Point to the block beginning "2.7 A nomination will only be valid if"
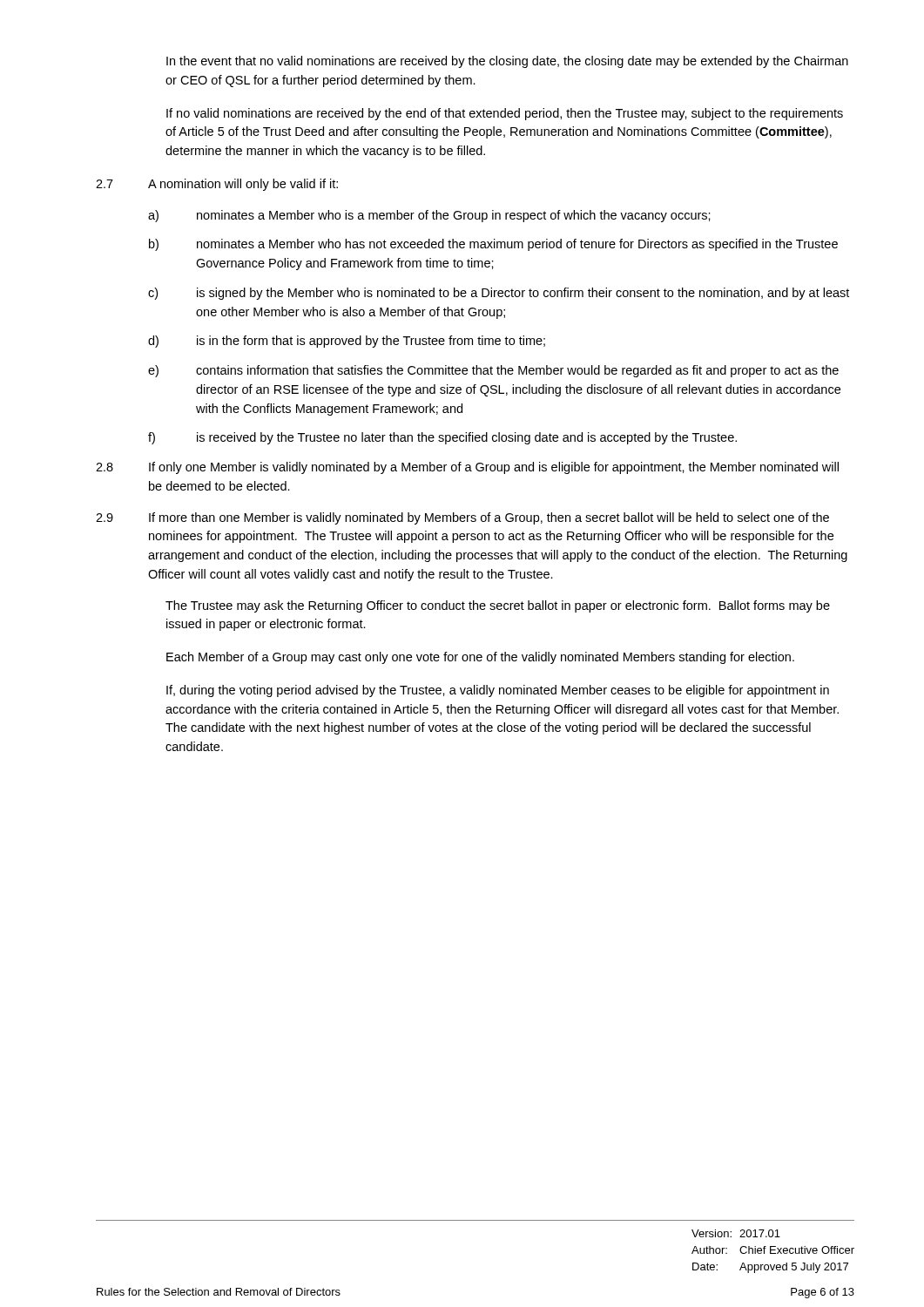 pyautogui.click(x=217, y=184)
